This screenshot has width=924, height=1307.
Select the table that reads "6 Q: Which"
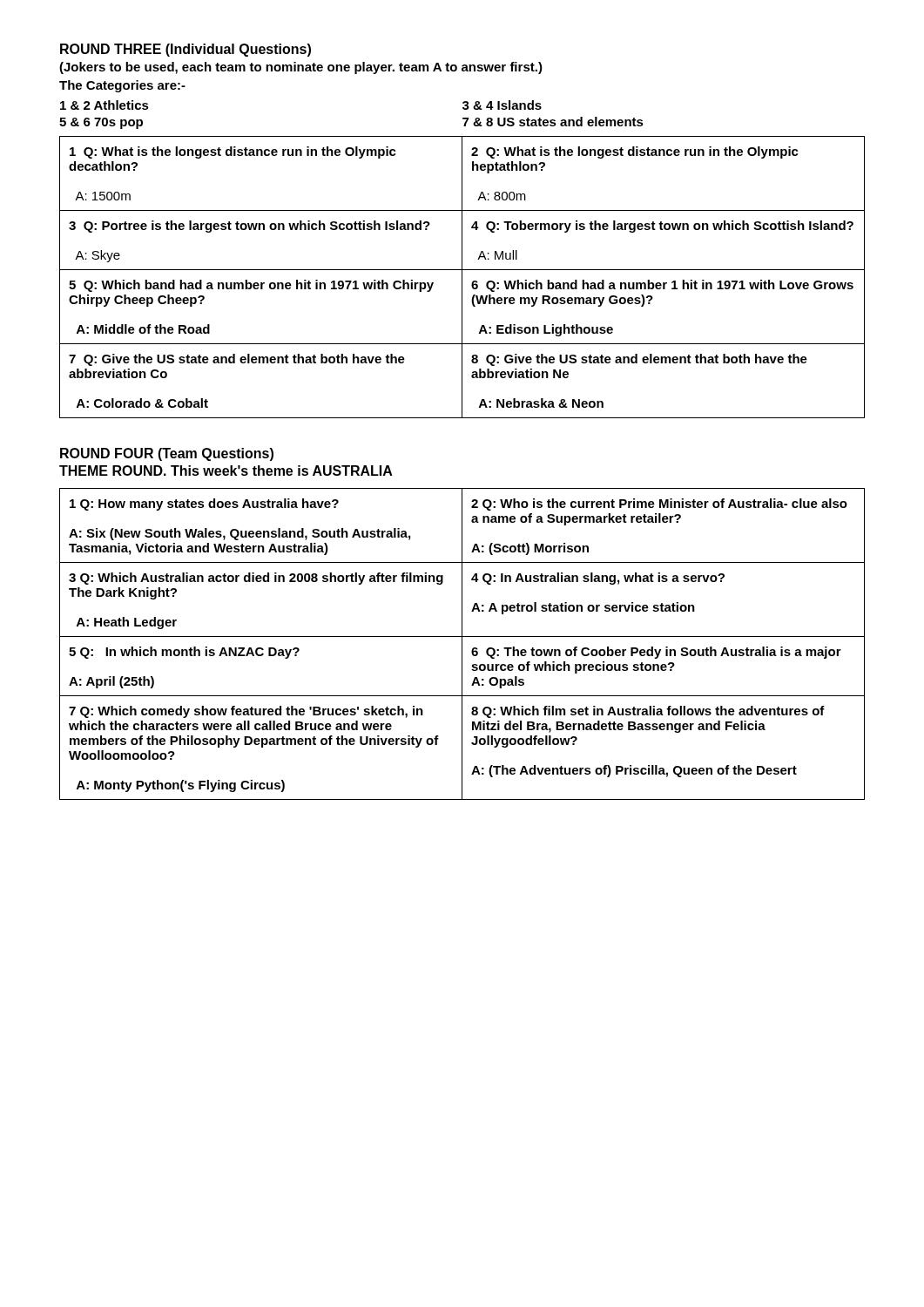click(x=462, y=277)
